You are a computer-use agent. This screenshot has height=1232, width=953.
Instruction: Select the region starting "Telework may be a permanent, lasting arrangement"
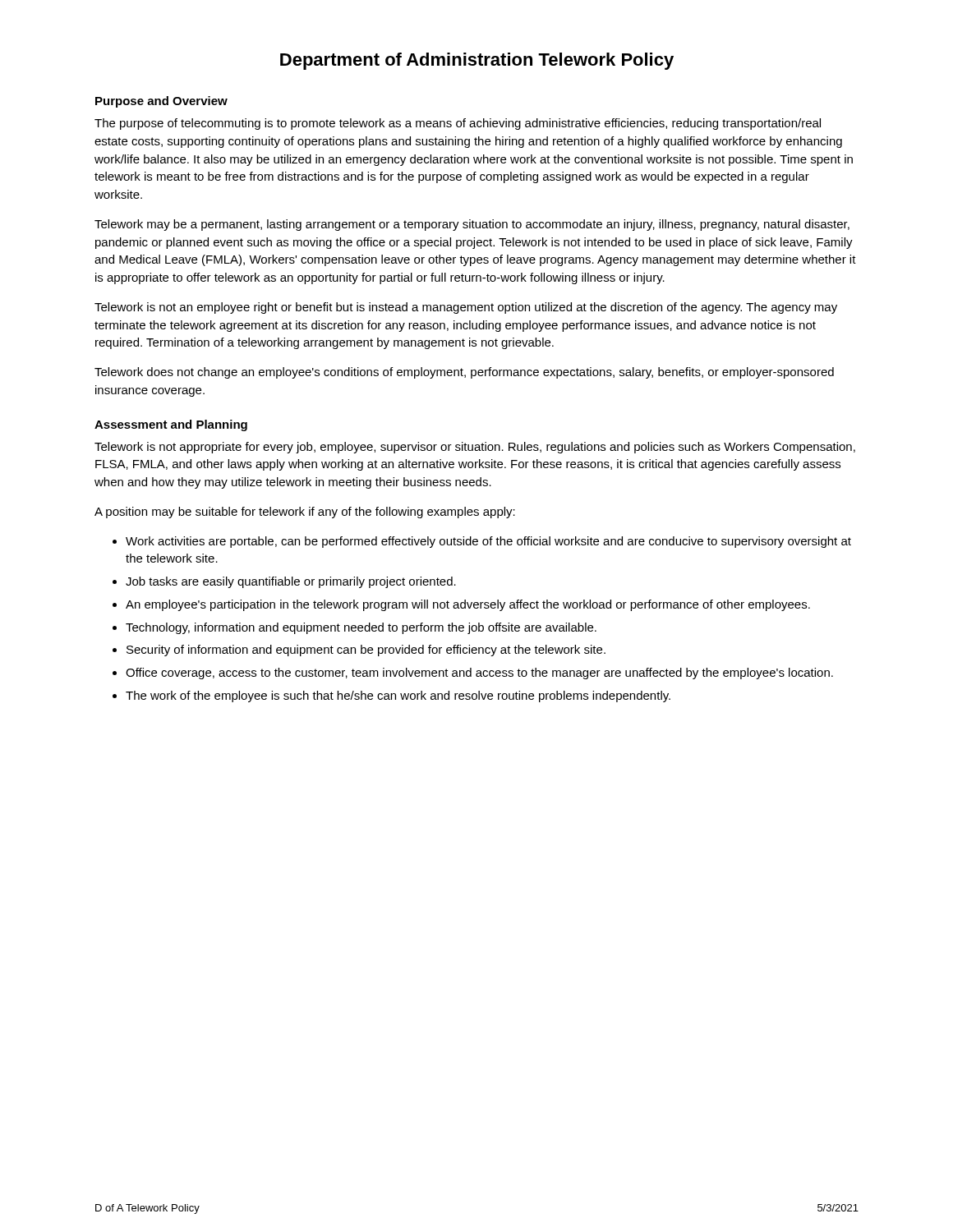tap(475, 250)
